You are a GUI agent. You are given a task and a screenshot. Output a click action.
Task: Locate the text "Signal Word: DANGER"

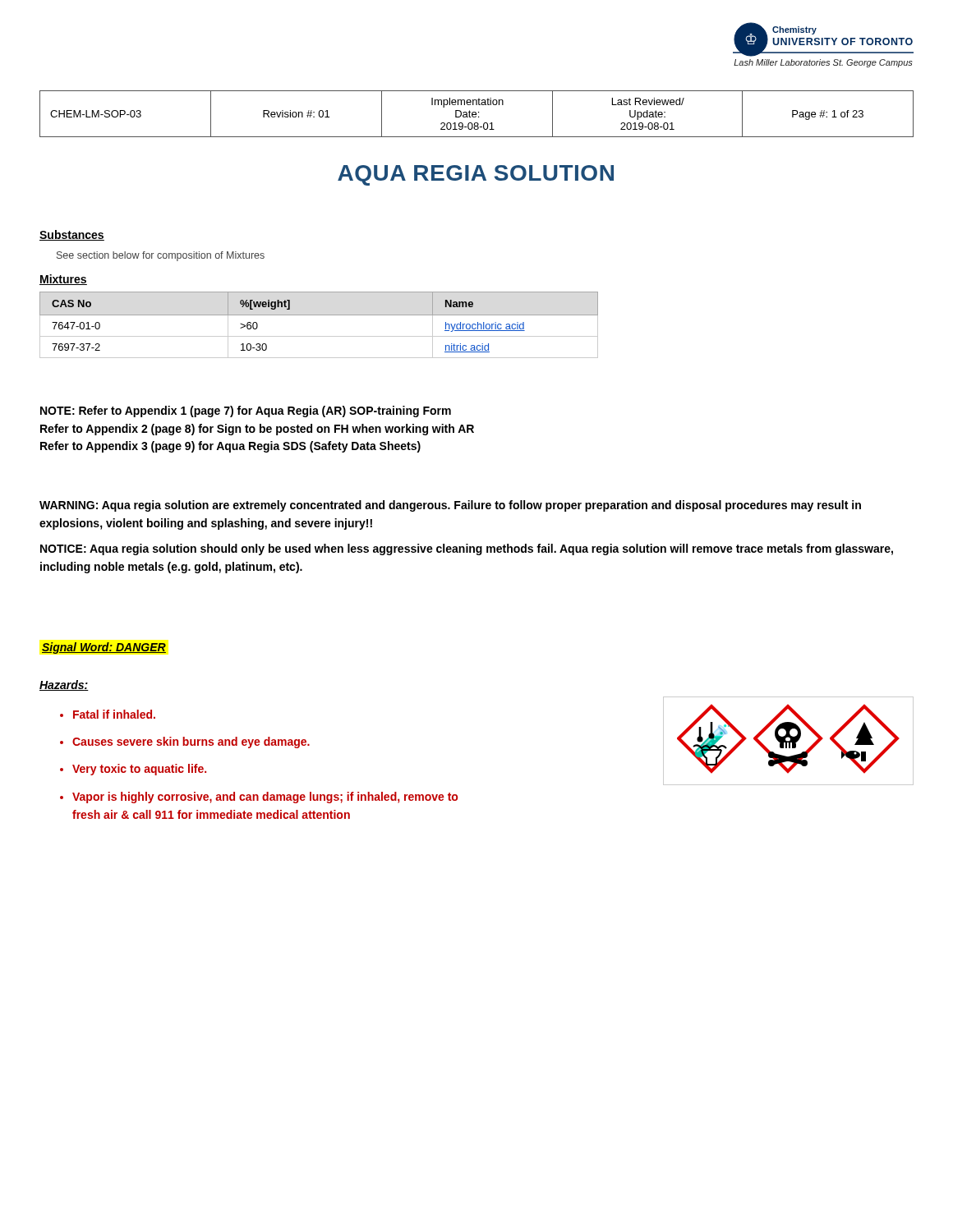104,647
